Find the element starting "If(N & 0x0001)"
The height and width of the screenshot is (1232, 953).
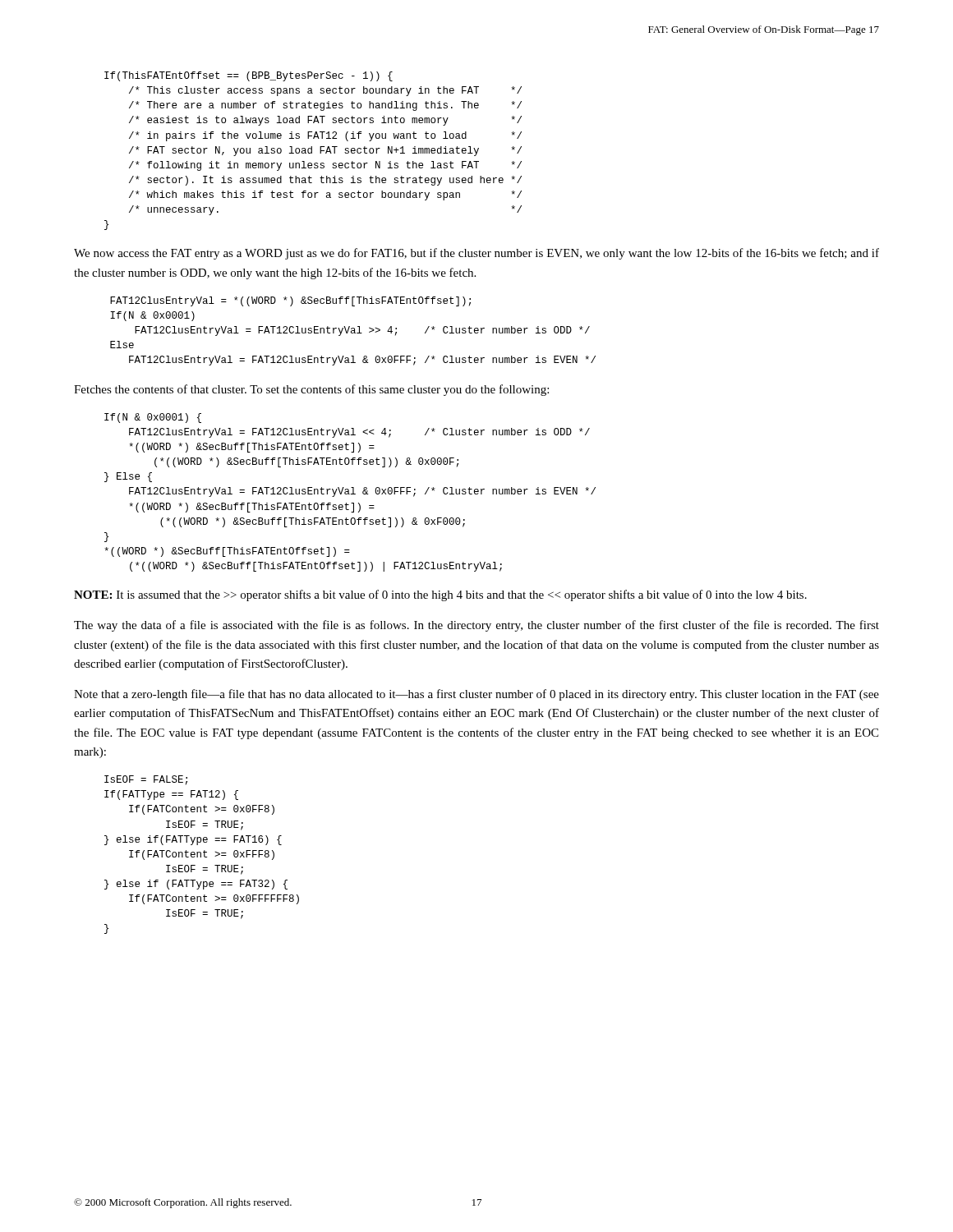point(491,492)
